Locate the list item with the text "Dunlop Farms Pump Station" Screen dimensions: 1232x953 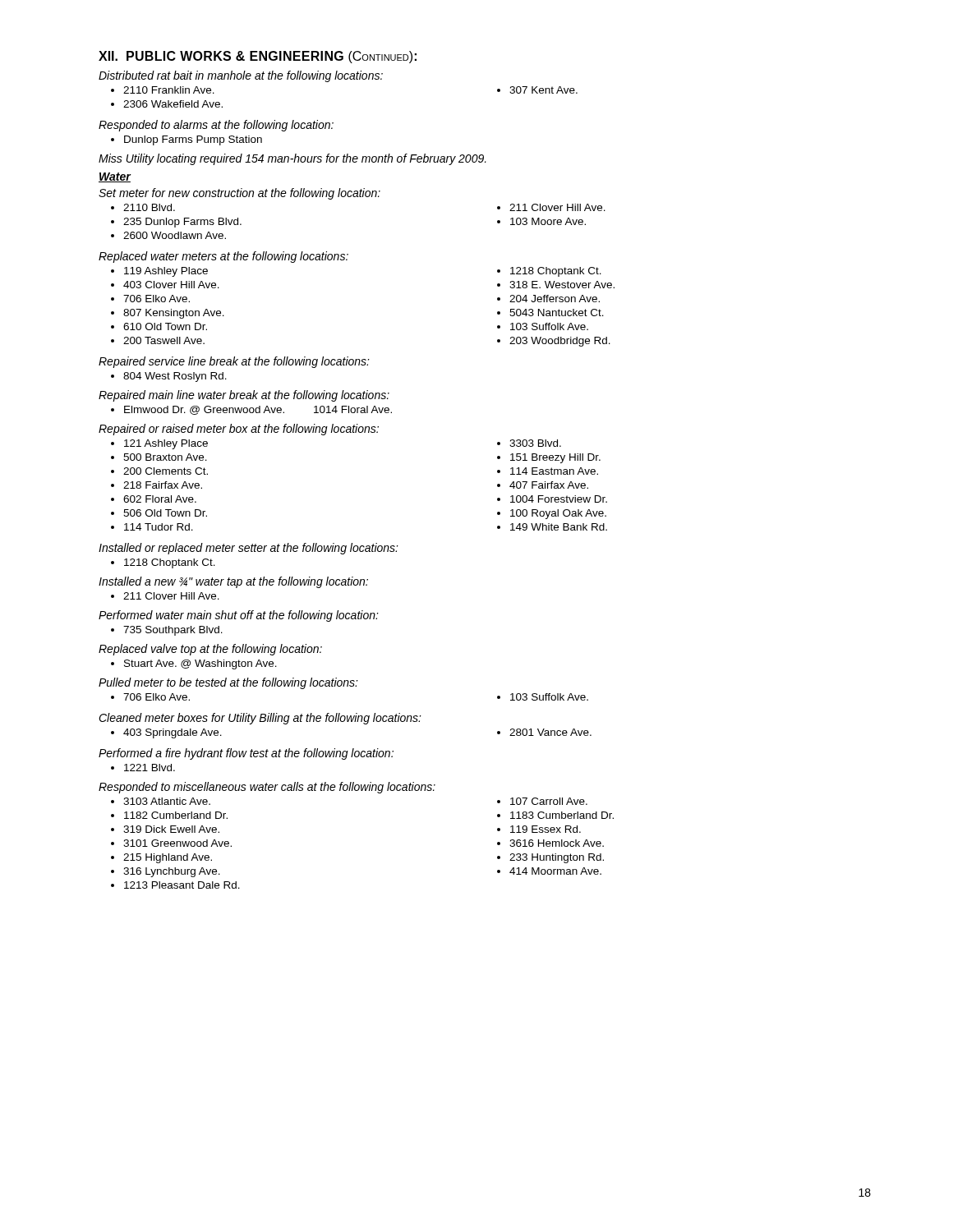pyautogui.click(x=193, y=140)
